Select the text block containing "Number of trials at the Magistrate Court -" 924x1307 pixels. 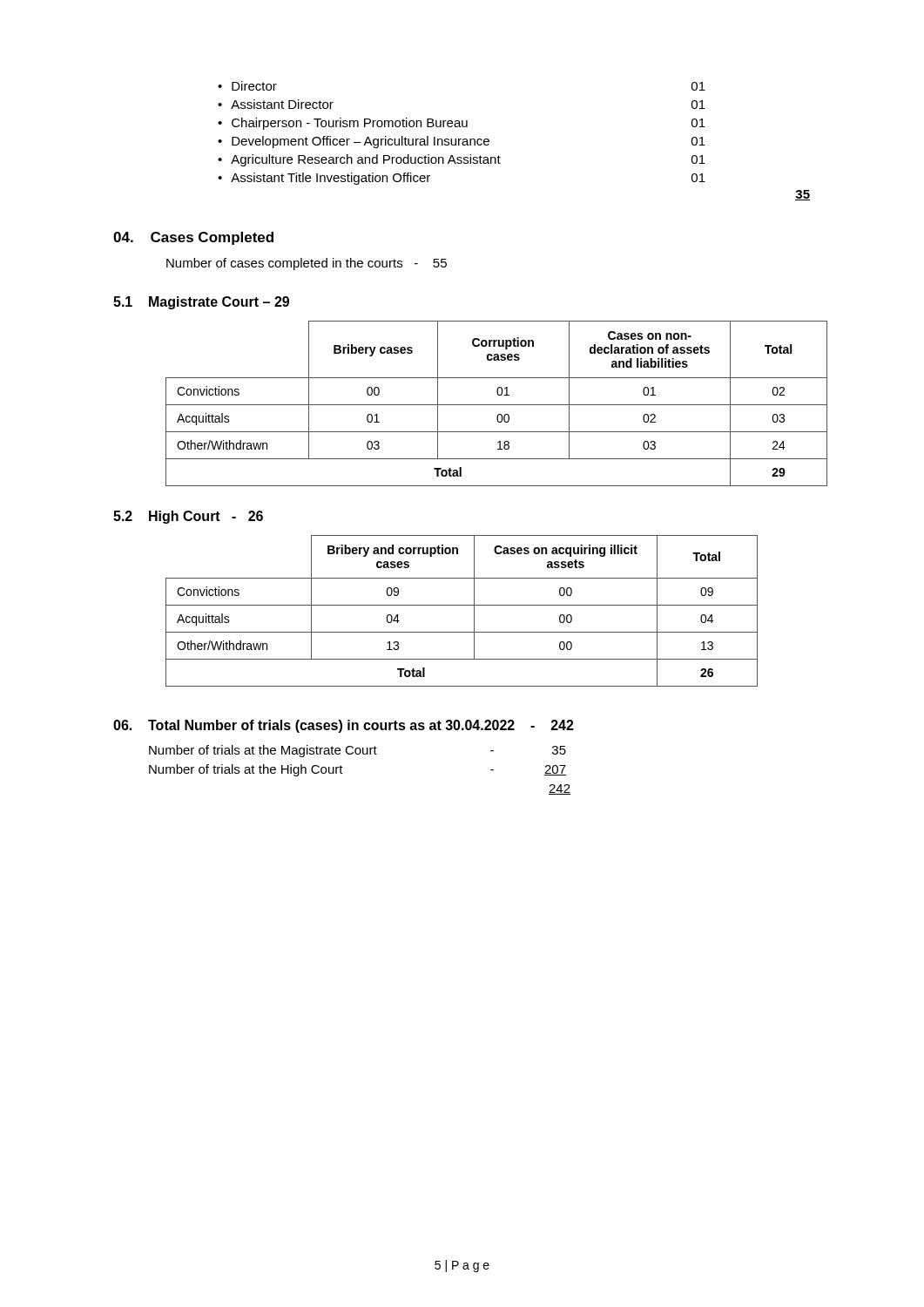[357, 750]
